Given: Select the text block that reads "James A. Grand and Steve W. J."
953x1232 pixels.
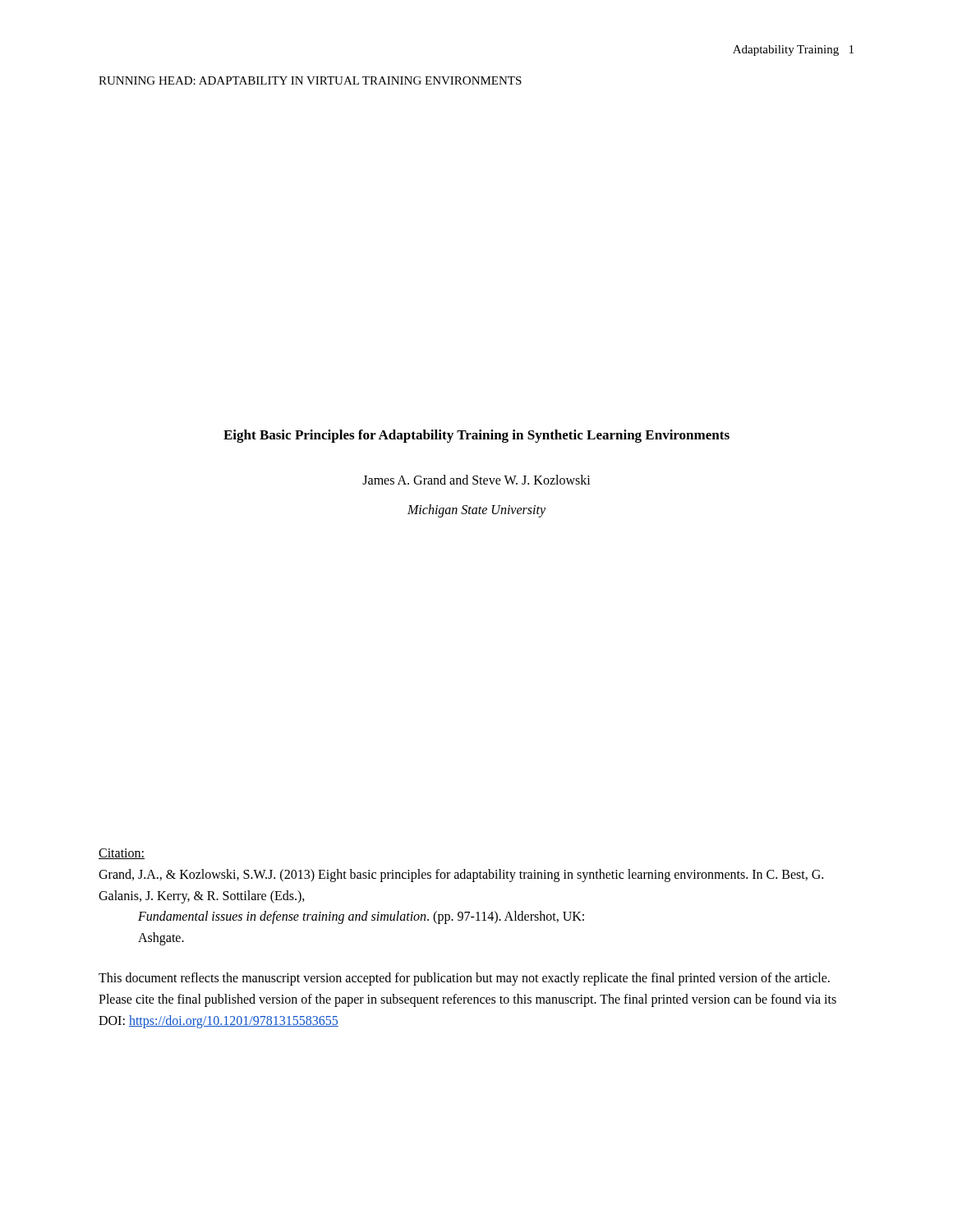Looking at the screenshot, I should (476, 480).
